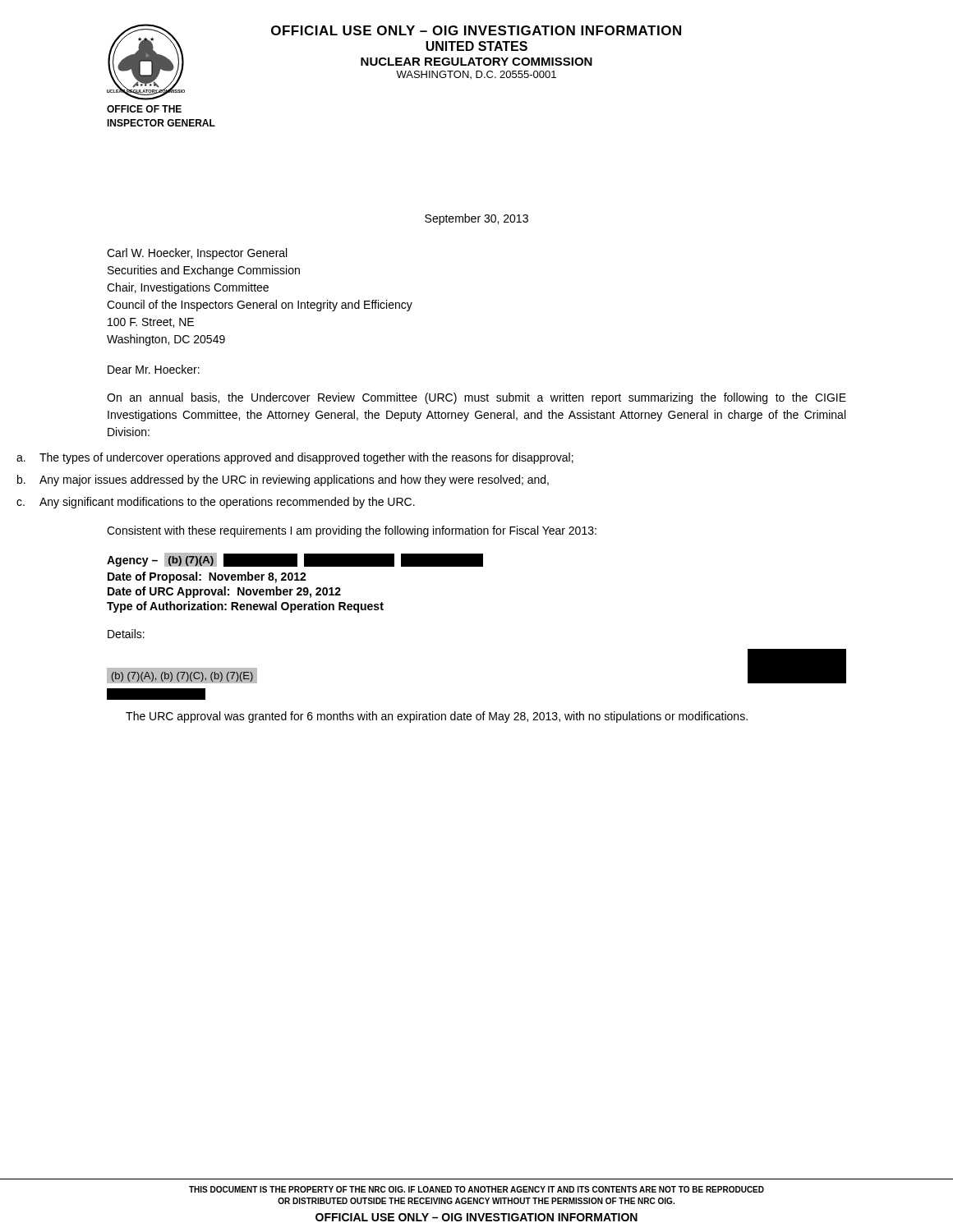This screenshot has width=953, height=1232.
Task: Locate the text block with the text "Carl W. Hoecker,"
Action: (260, 296)
